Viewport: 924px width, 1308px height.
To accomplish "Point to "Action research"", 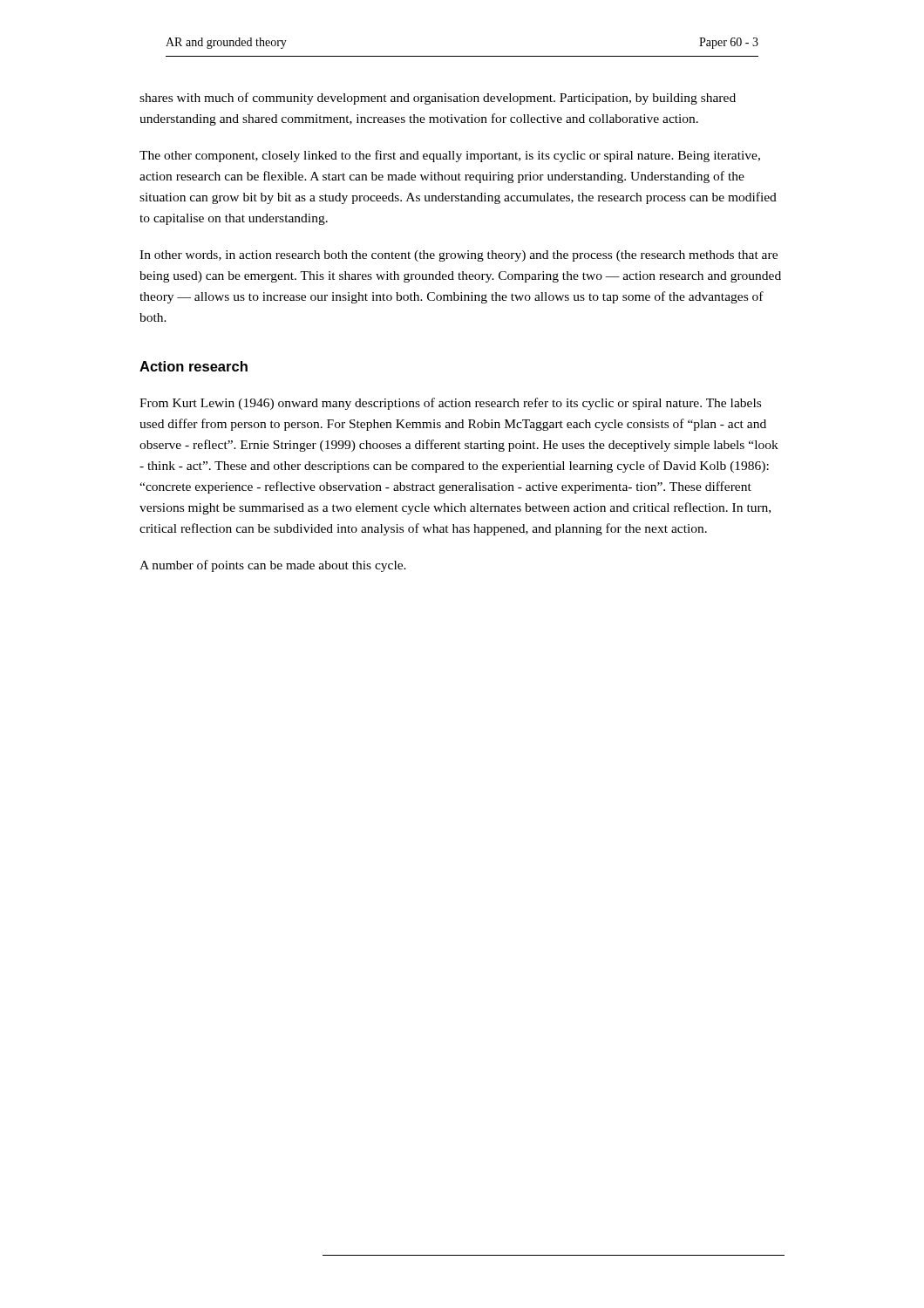I will pyautogui.click(x=194, y=366).
